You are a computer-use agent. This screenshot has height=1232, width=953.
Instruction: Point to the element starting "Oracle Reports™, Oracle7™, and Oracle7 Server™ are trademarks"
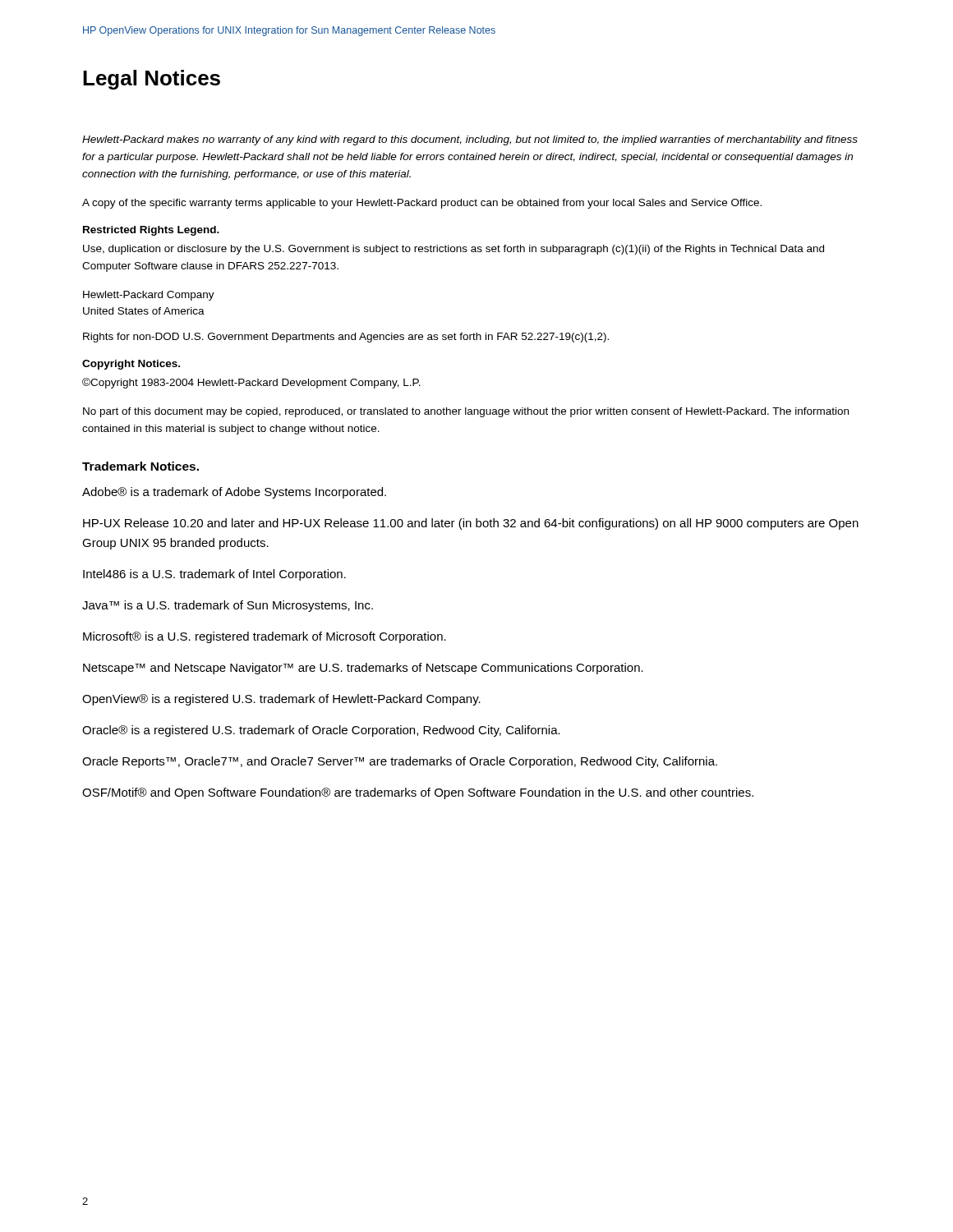(400, 761)
